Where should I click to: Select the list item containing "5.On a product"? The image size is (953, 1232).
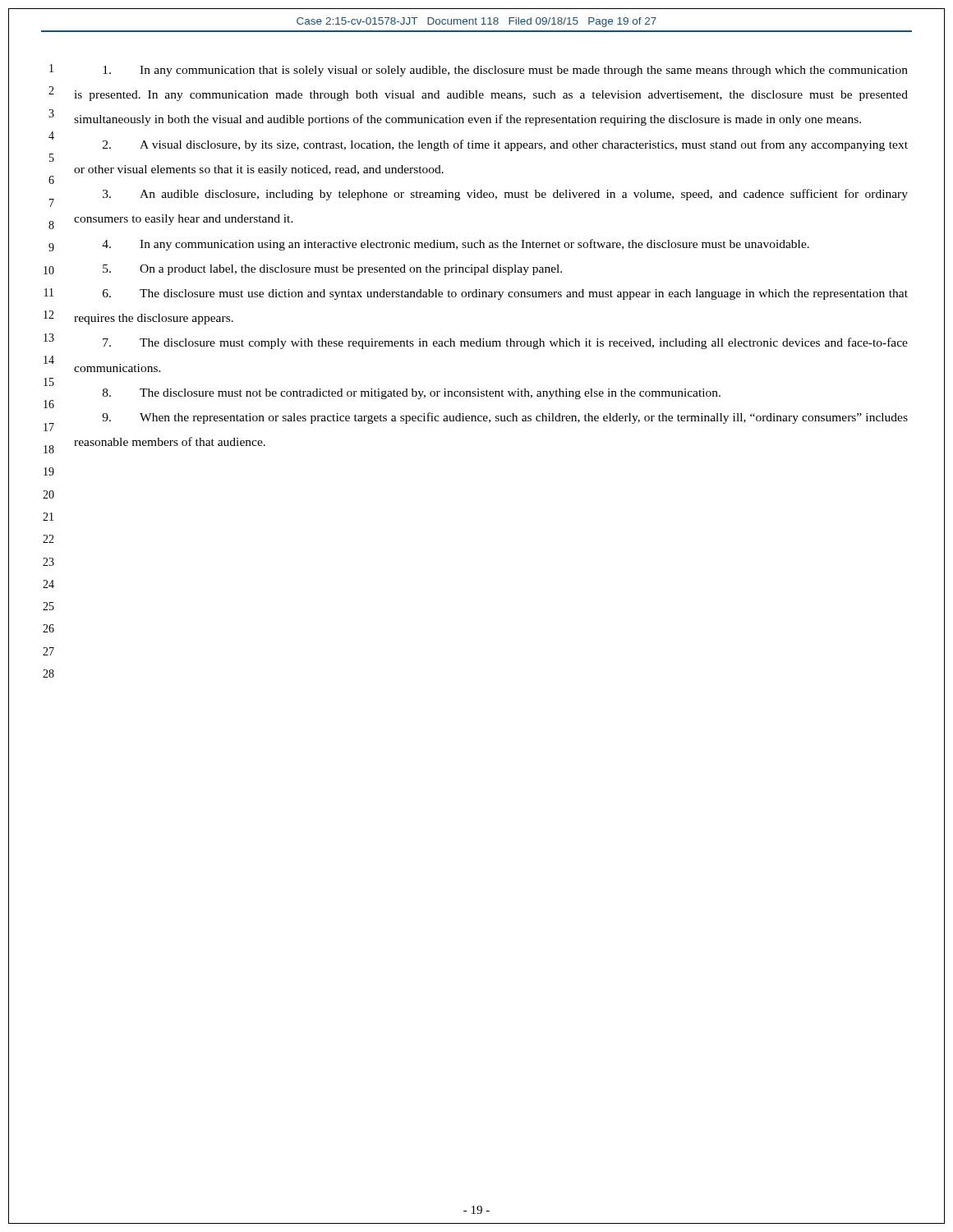click(x=318, y=268)
